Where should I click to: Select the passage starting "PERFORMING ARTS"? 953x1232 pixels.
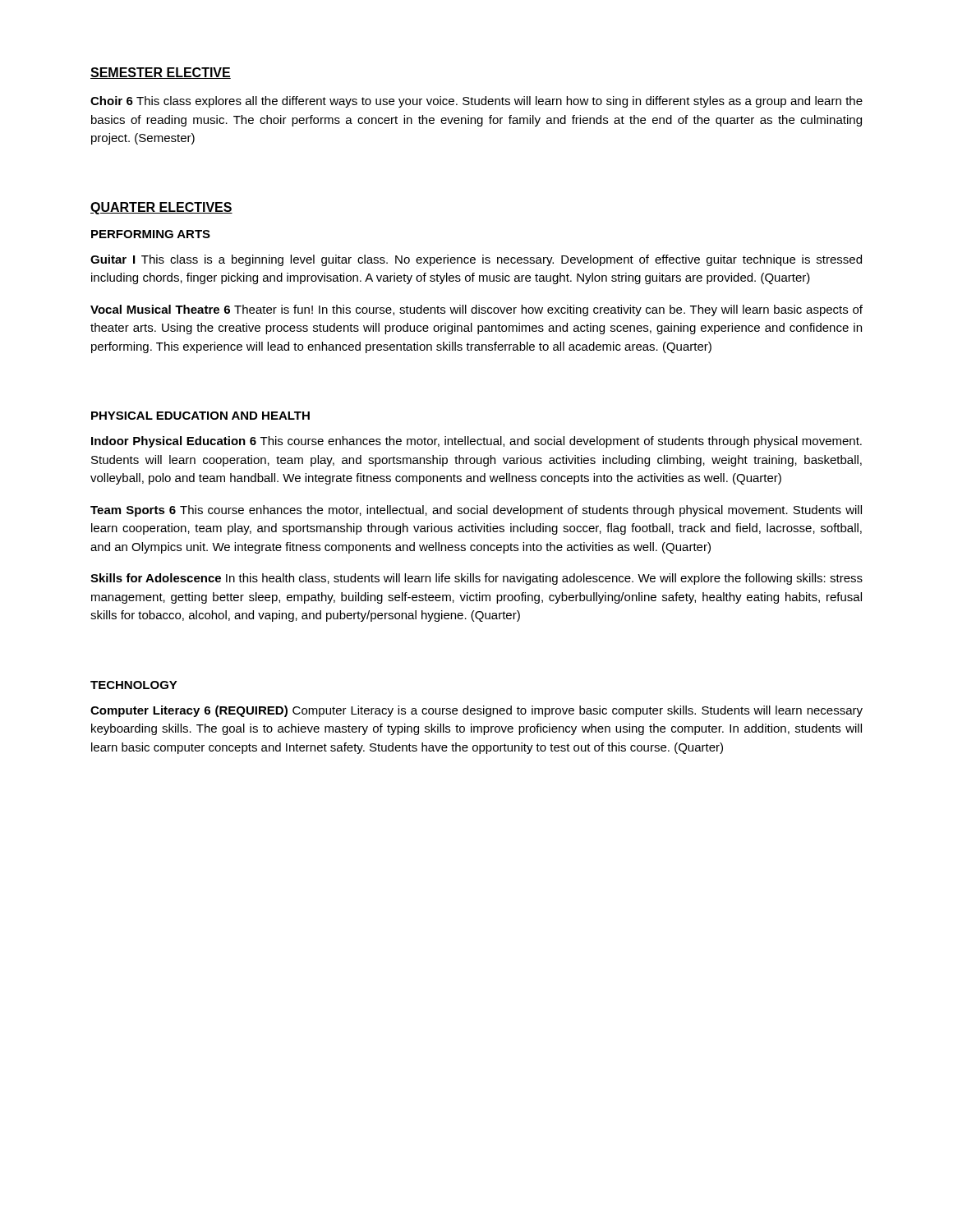pyautogui.click(x=150, y=233)
